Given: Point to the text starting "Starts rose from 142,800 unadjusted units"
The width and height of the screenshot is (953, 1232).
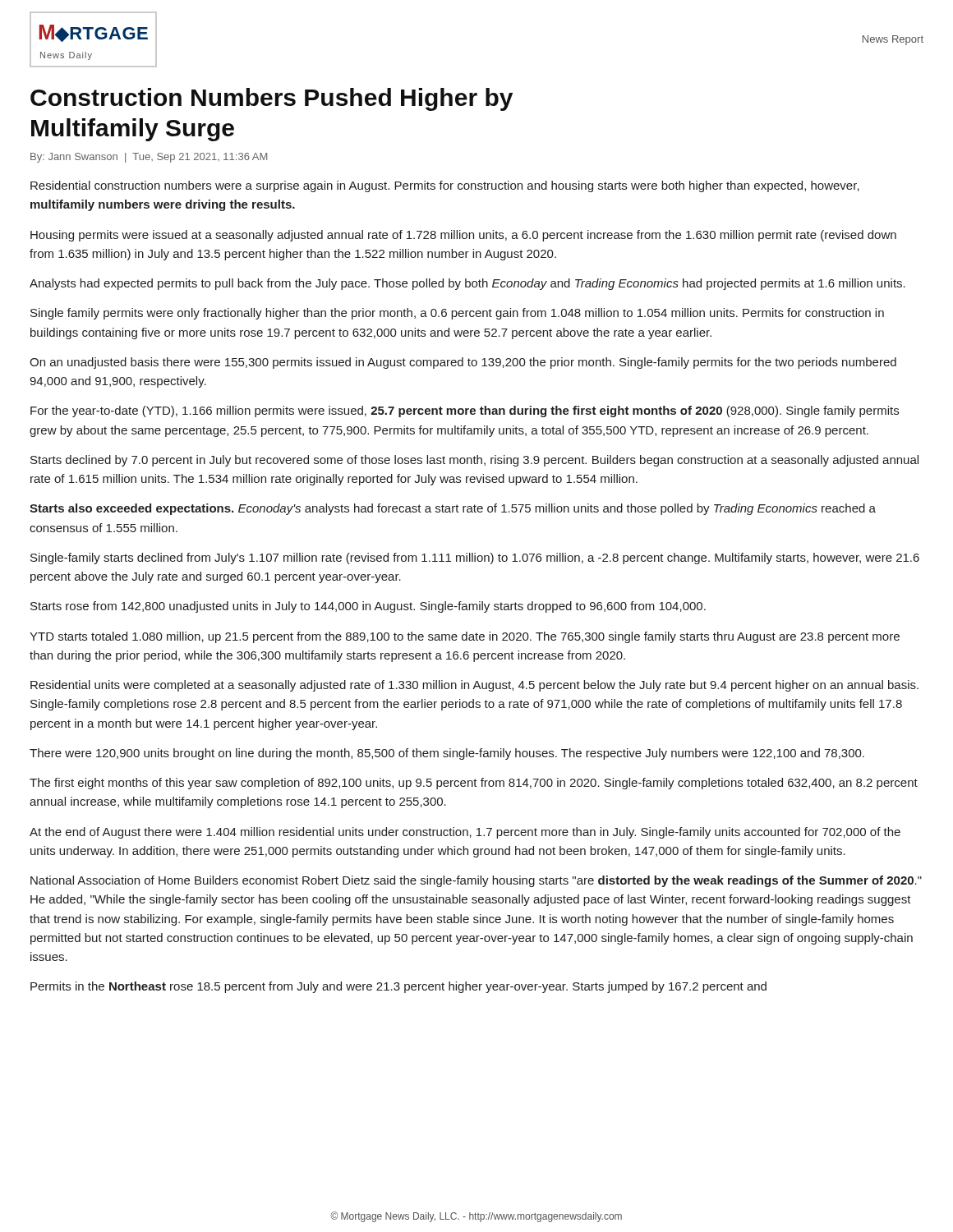Looking at the screenshot, I should pyautogui.click(x=368, y=606).
